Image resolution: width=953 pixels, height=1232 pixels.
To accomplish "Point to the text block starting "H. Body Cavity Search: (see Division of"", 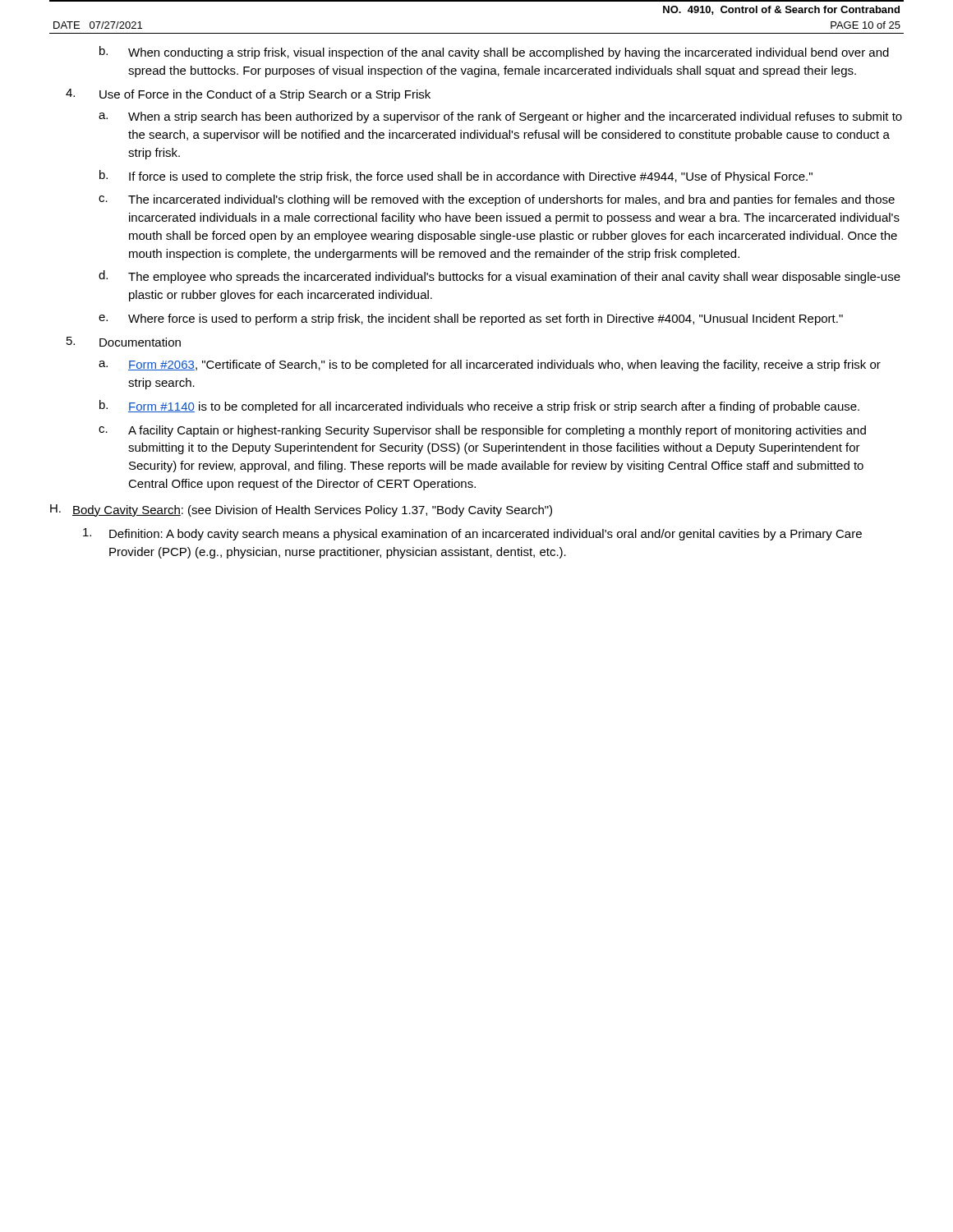I will coord(476,509).
